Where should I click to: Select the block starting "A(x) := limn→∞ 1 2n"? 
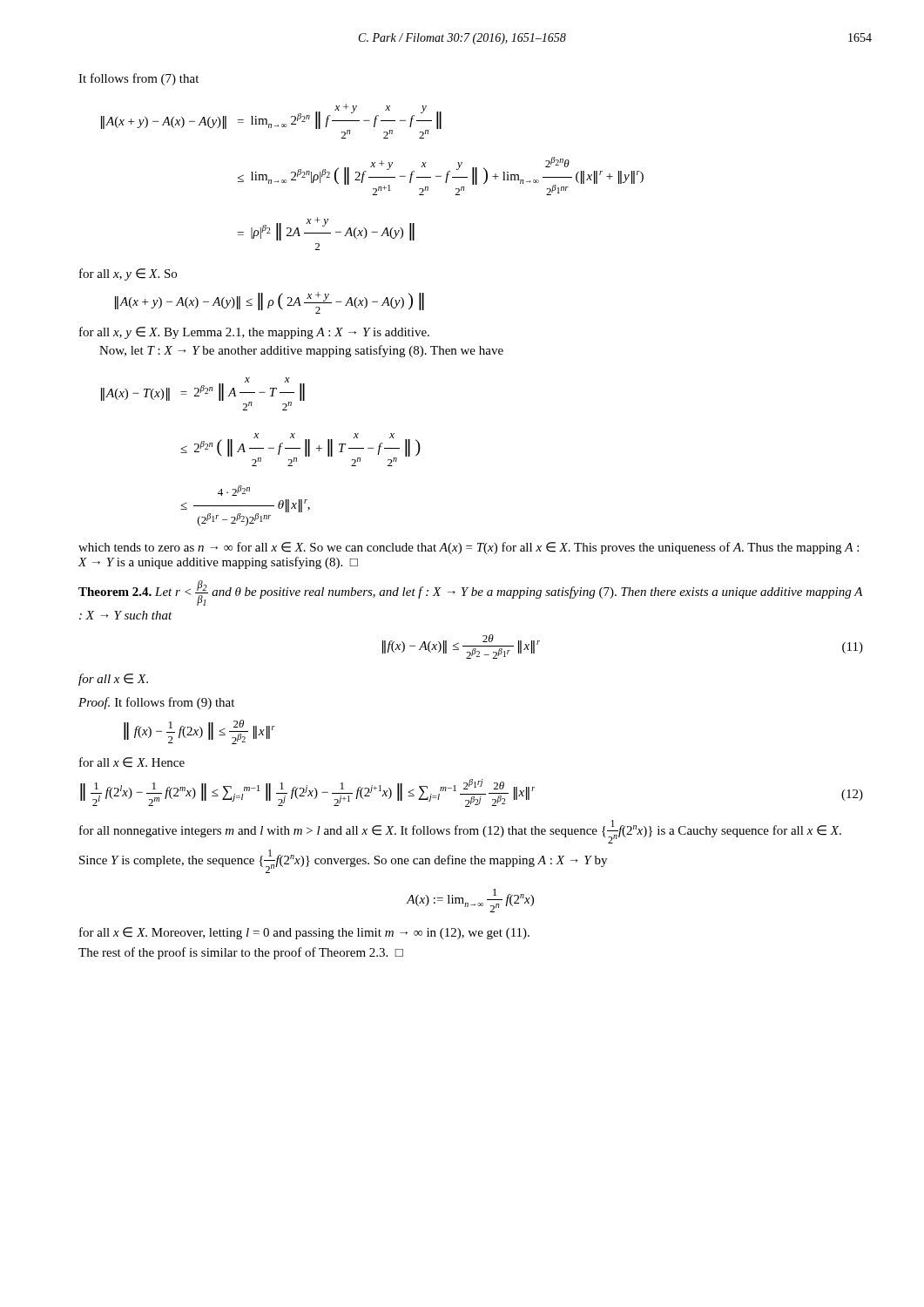[471, 901]
